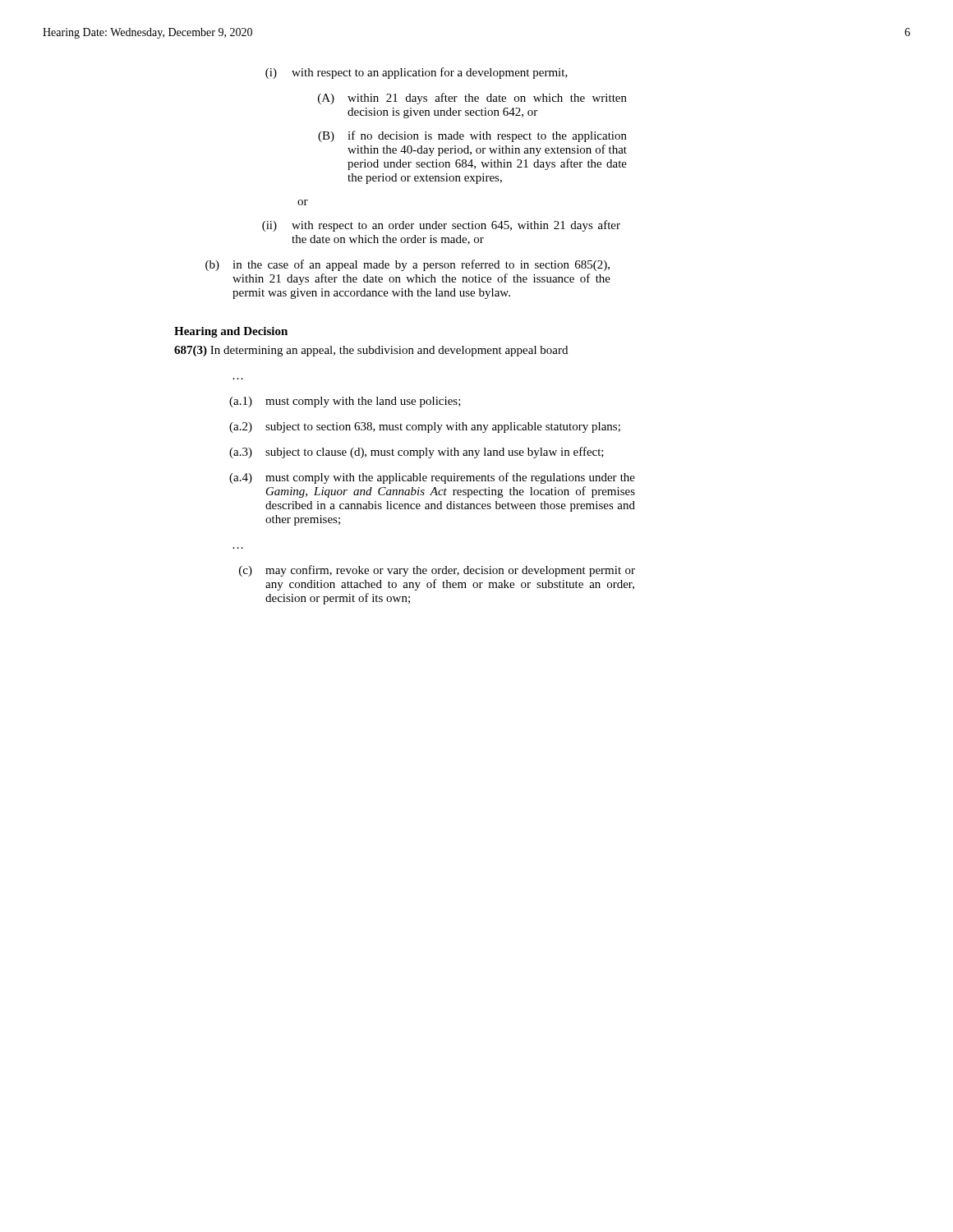Find the region starting "(ii) with respect"
The height and width of the screenshot is (1232, 953).
click(426, 232)
